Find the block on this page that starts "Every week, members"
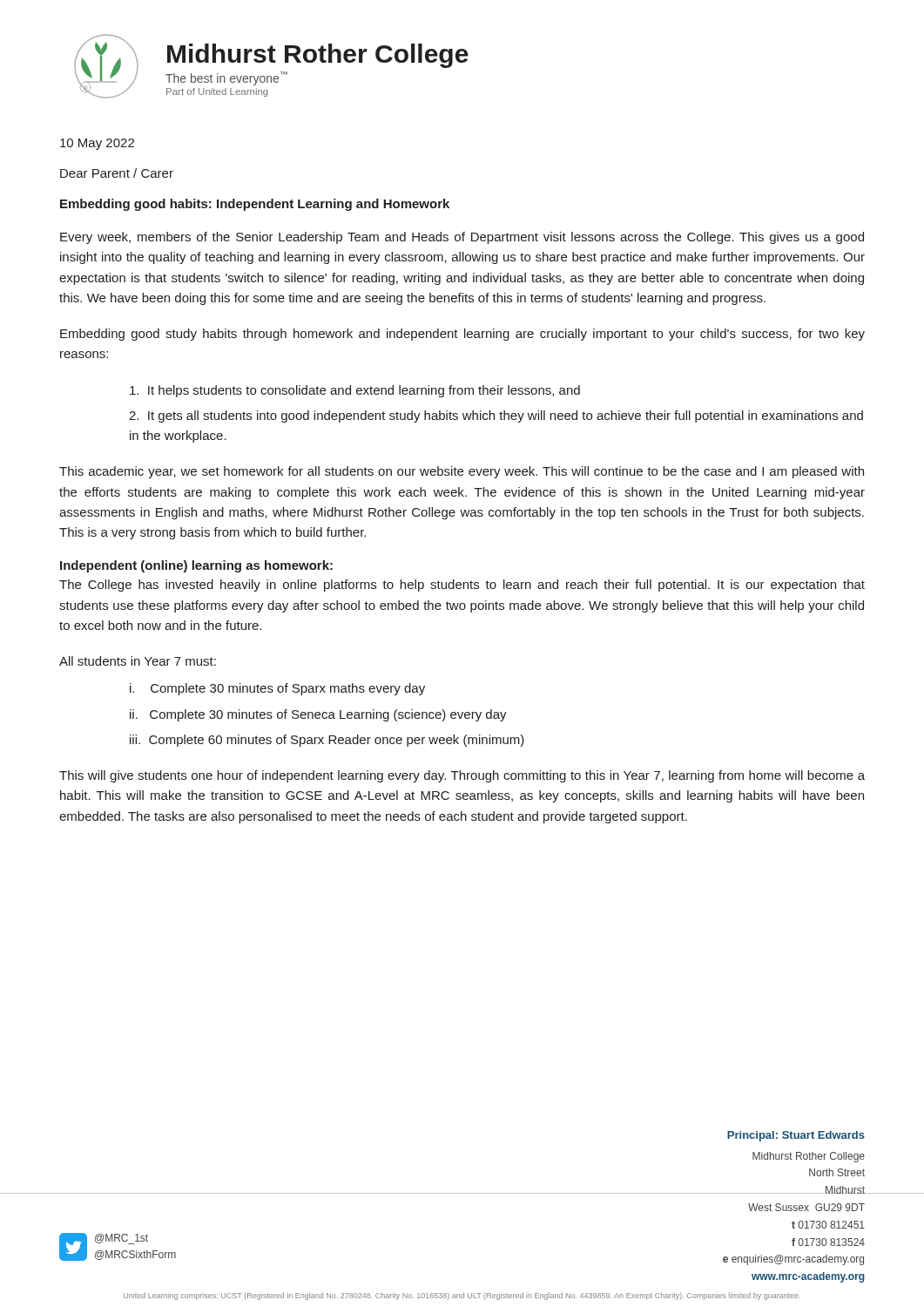Image resolution: width=924 pixels, height=1307 pixels. (462, 267)
